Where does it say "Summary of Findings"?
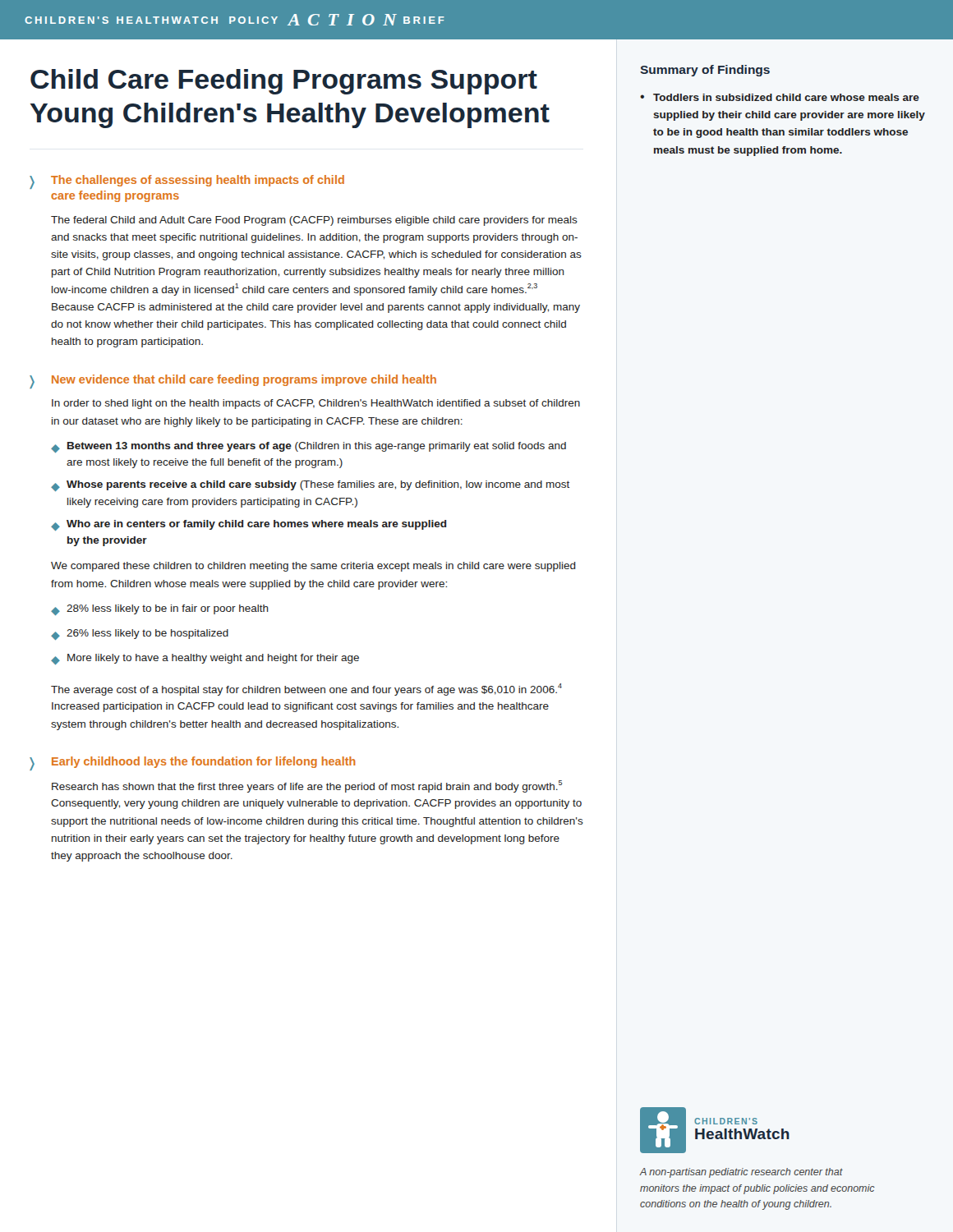 [705, 69]
